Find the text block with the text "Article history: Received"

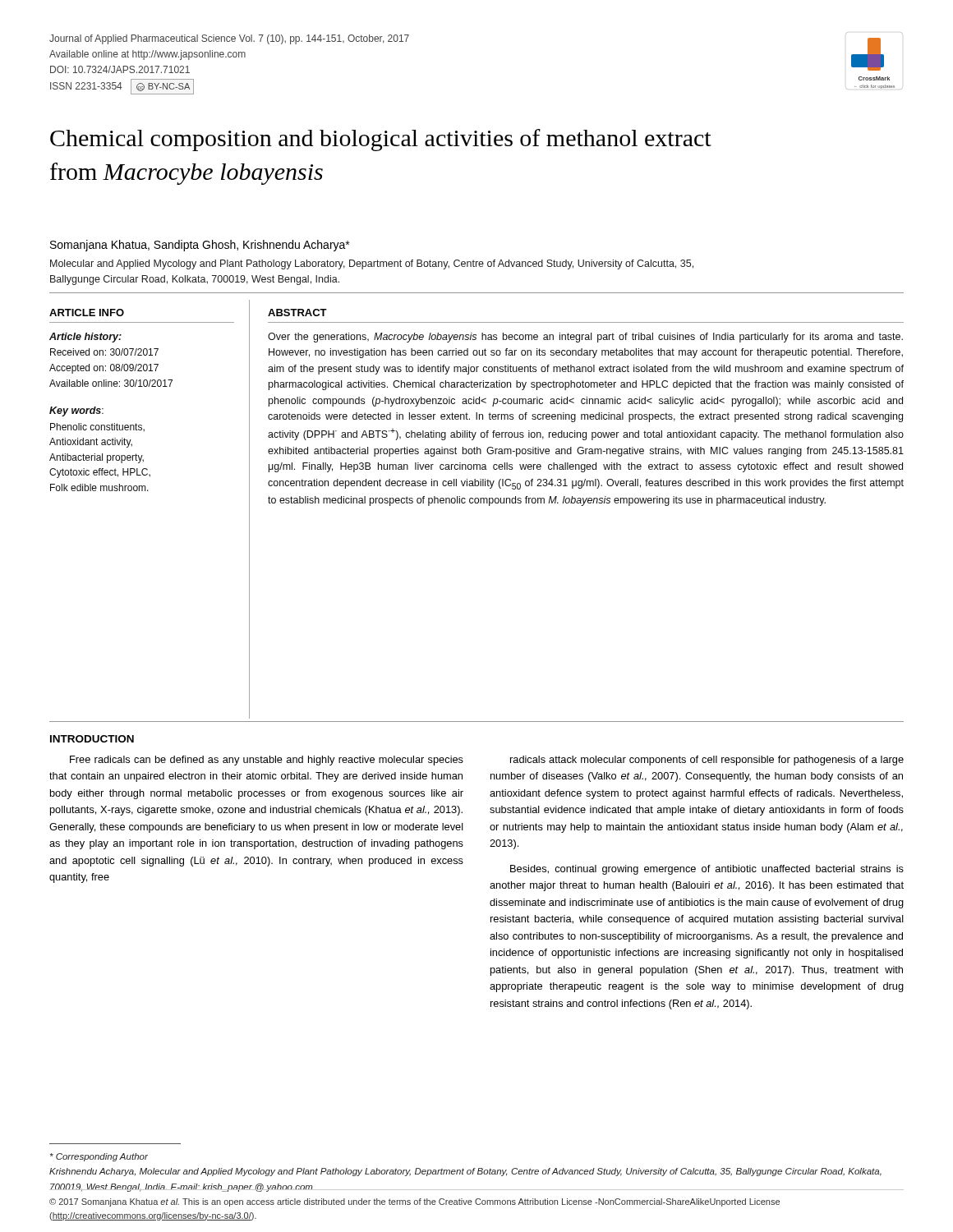(x=111, y=360)
